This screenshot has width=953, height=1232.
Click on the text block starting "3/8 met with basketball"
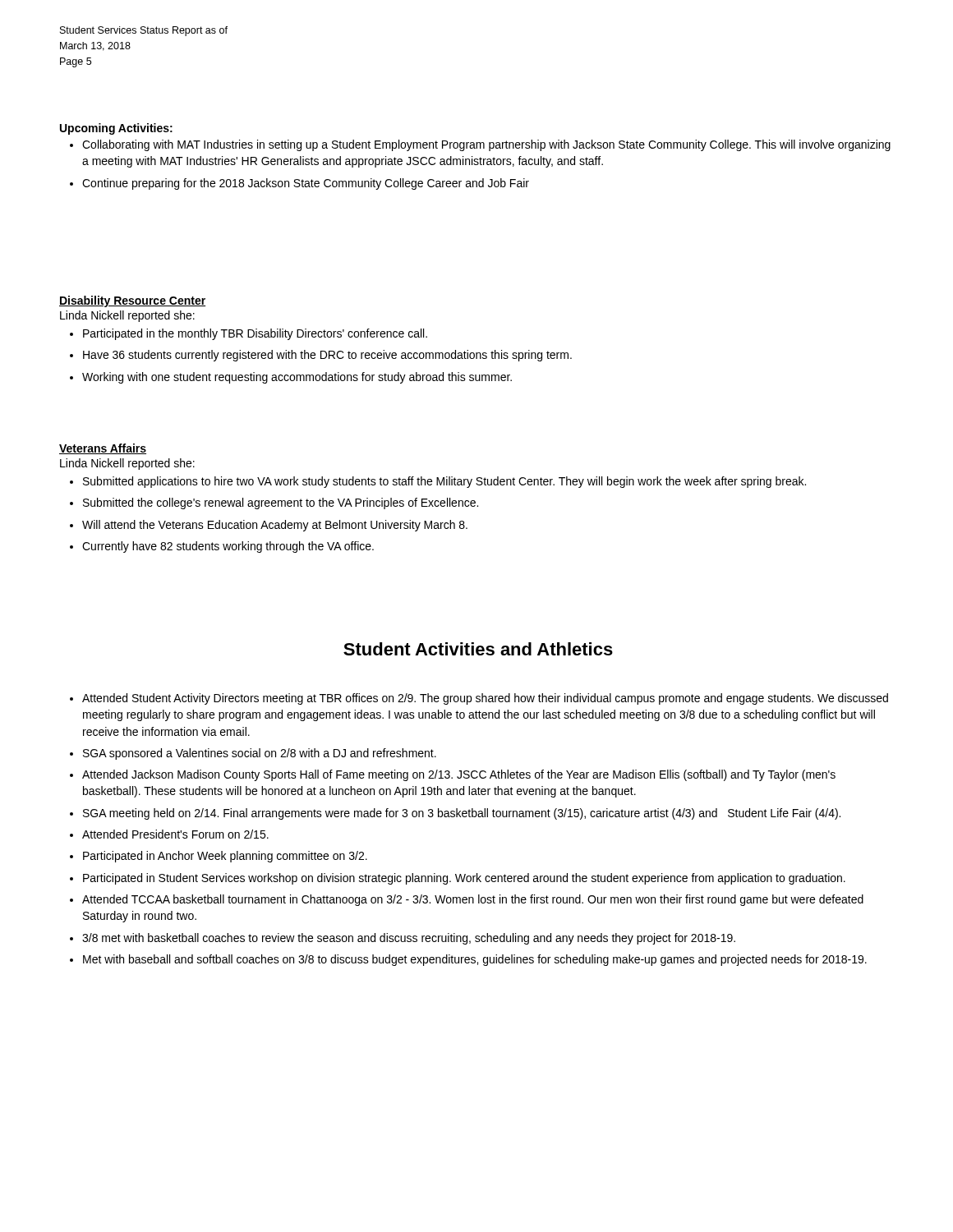click(409, 938)
